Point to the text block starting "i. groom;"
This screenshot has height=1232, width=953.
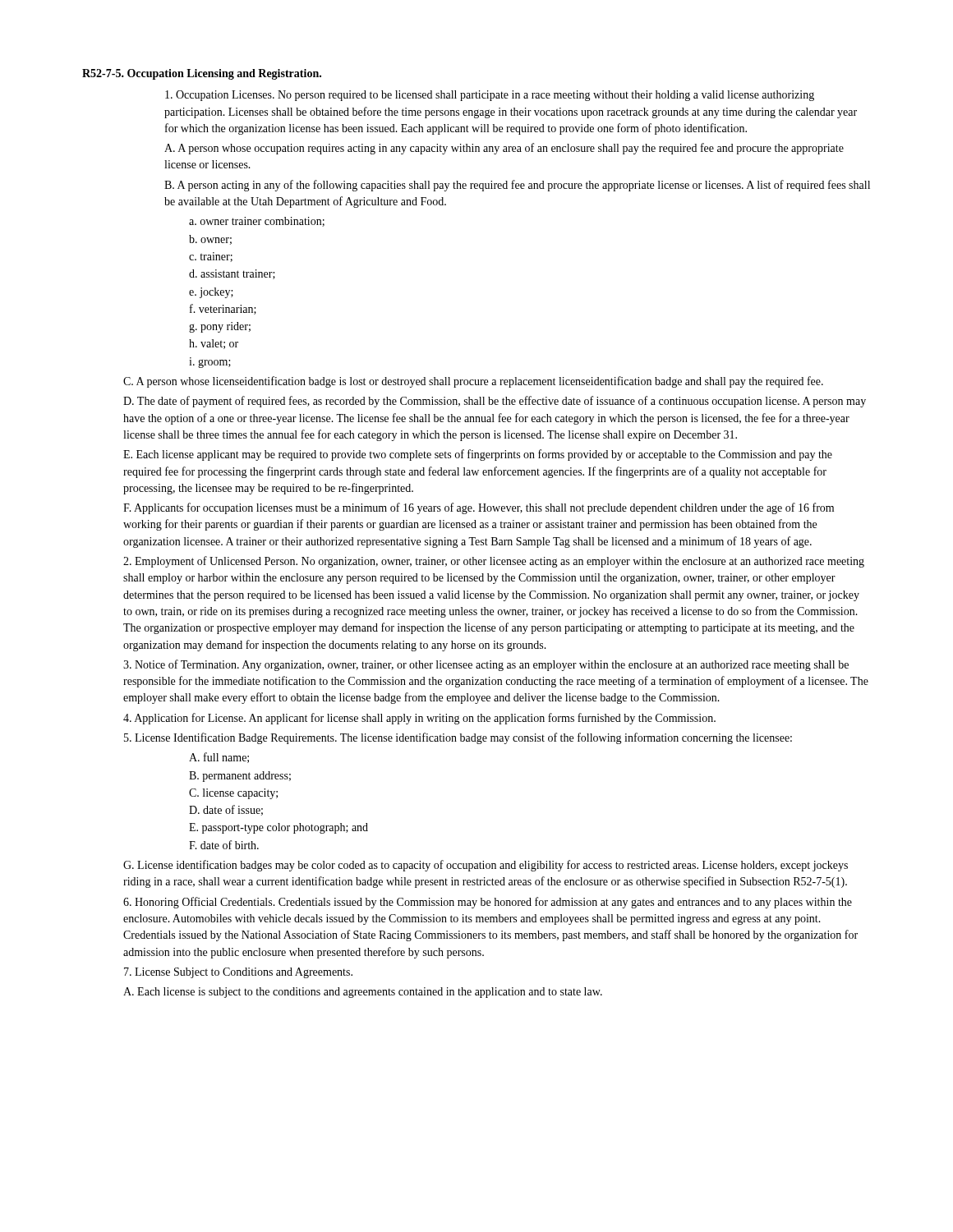pyautogui.click(x=210, y=362)
